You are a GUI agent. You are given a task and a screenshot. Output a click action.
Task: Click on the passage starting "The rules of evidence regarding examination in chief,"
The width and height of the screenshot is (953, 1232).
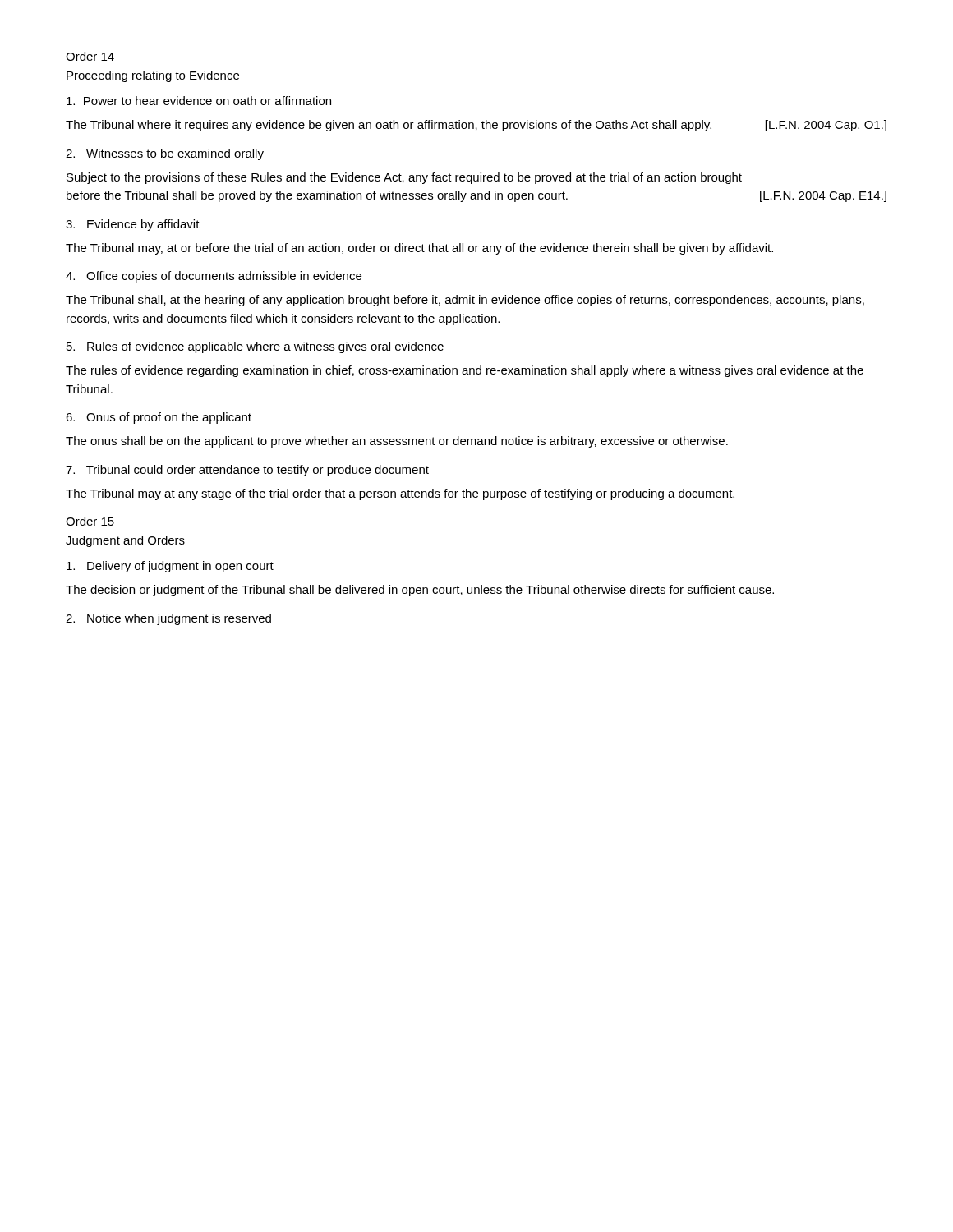tap(465, 379)
